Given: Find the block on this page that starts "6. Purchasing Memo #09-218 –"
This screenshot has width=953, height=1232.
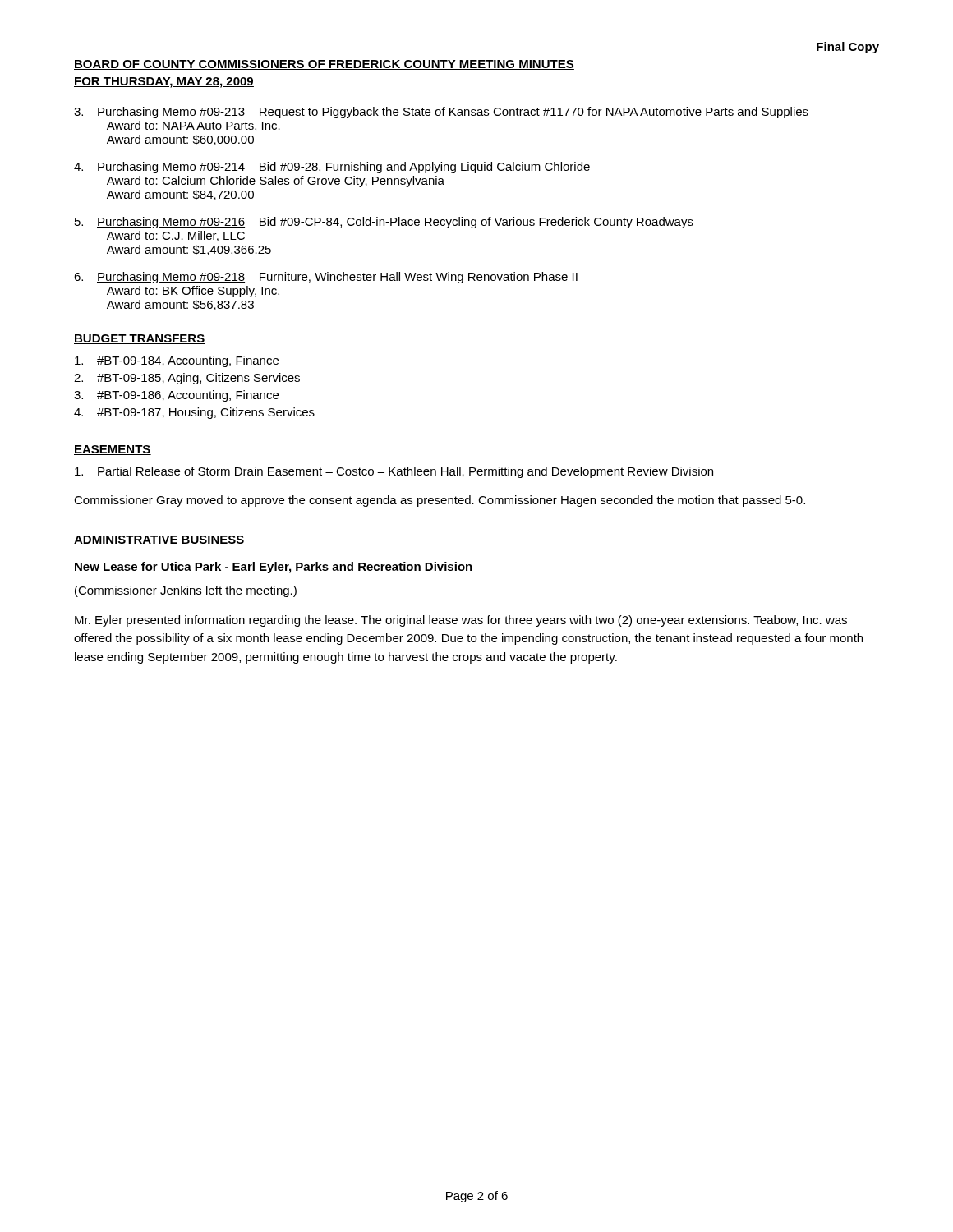Looking at the screenshot, I should [x=476, y=290].
